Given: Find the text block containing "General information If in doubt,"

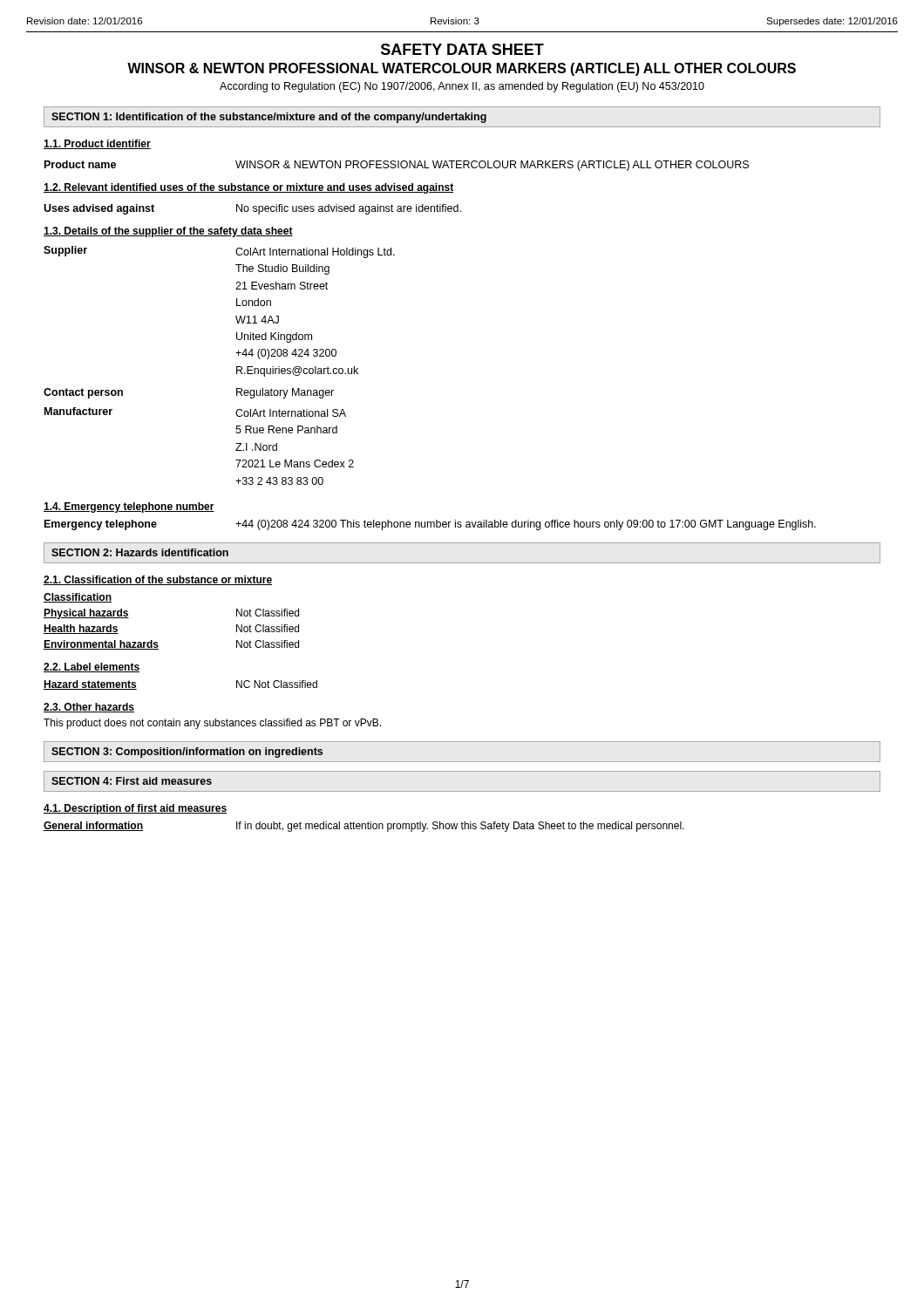Looking at the screenshot, I should [364, 826].
